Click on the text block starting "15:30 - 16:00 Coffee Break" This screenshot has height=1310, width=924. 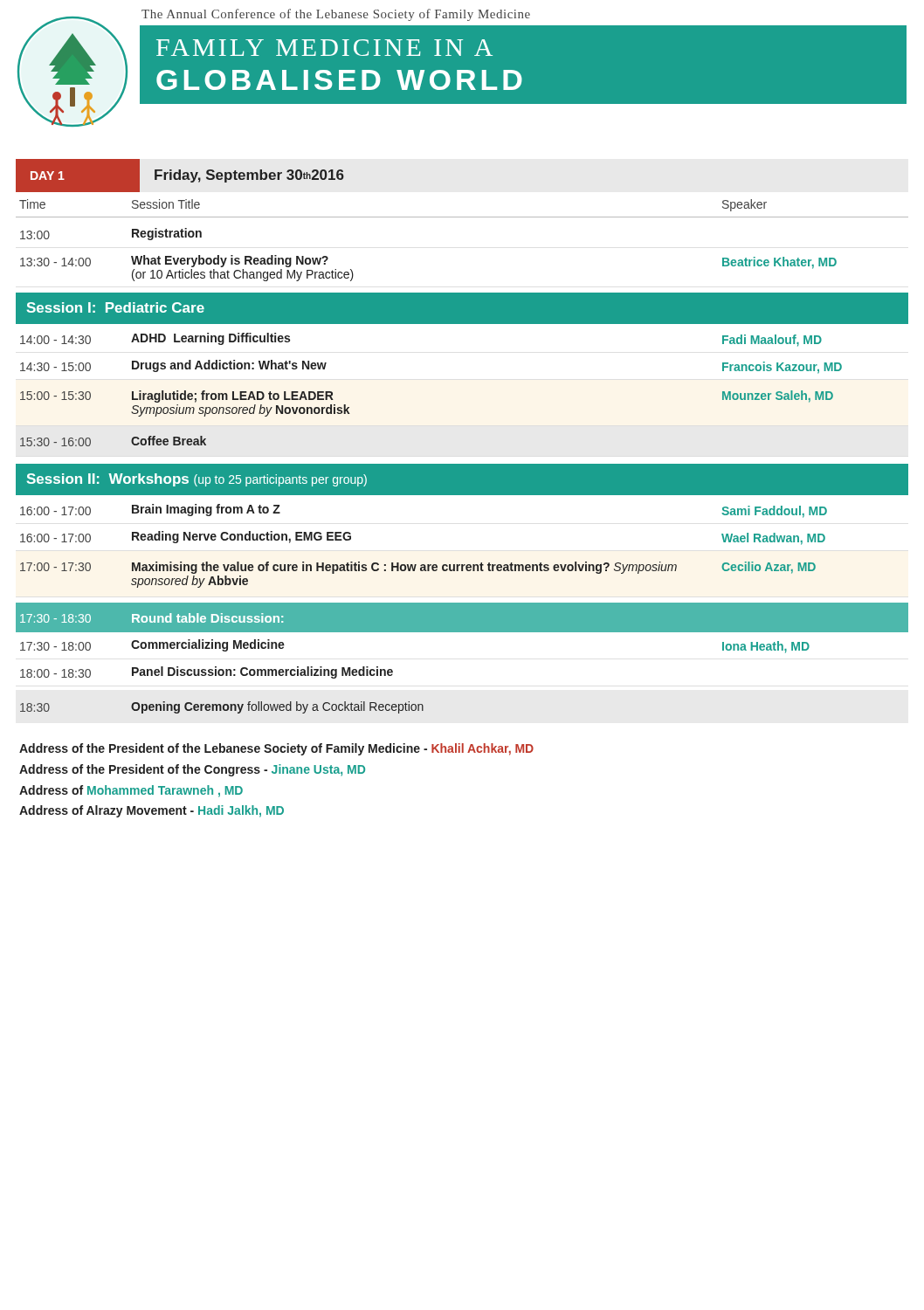[48, 441]
